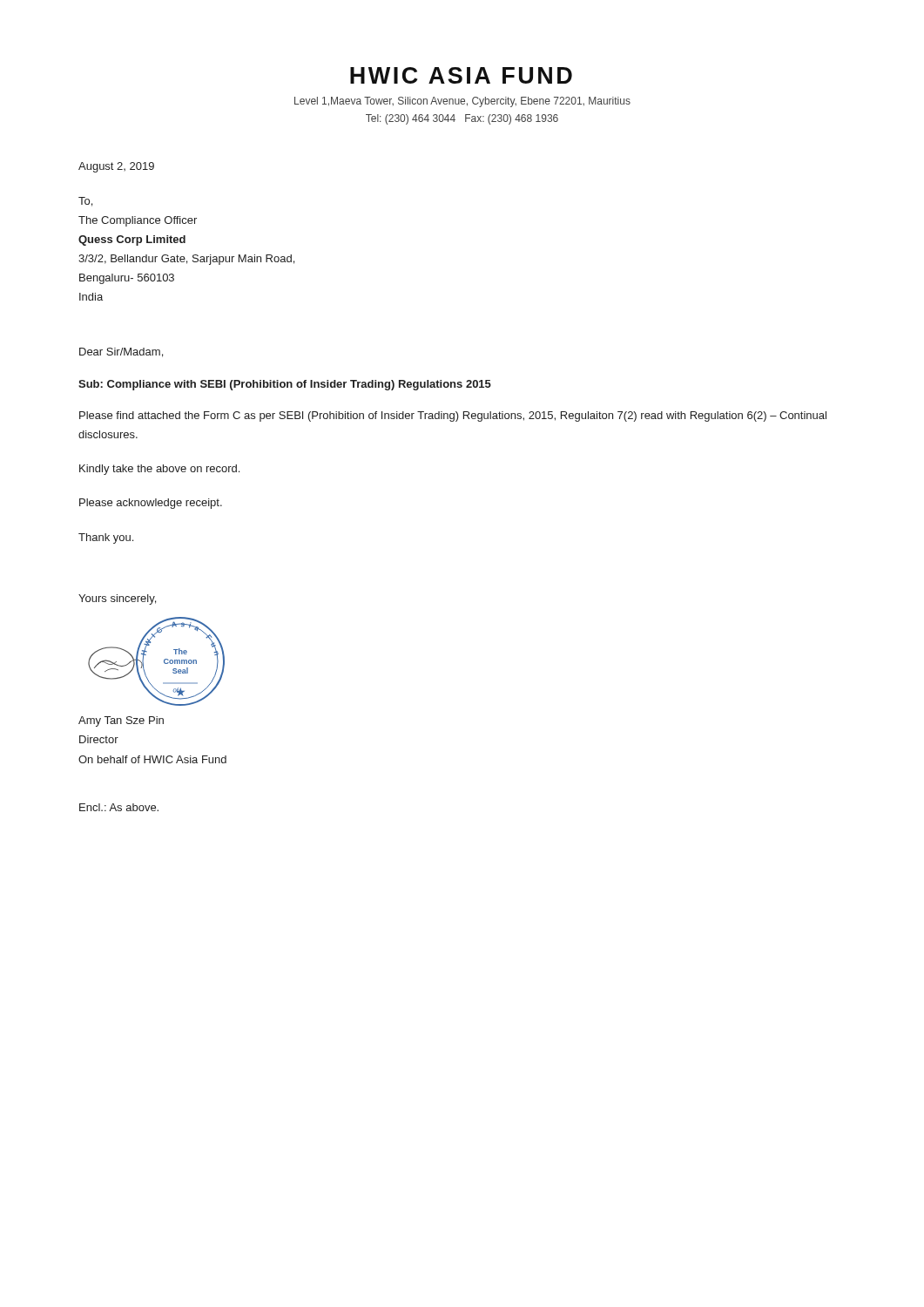Point to the block beginning "Level 1,Maeva Tower, Silicon"
The width and height of the screenshot is (924, 1307).
click(462, 110)
